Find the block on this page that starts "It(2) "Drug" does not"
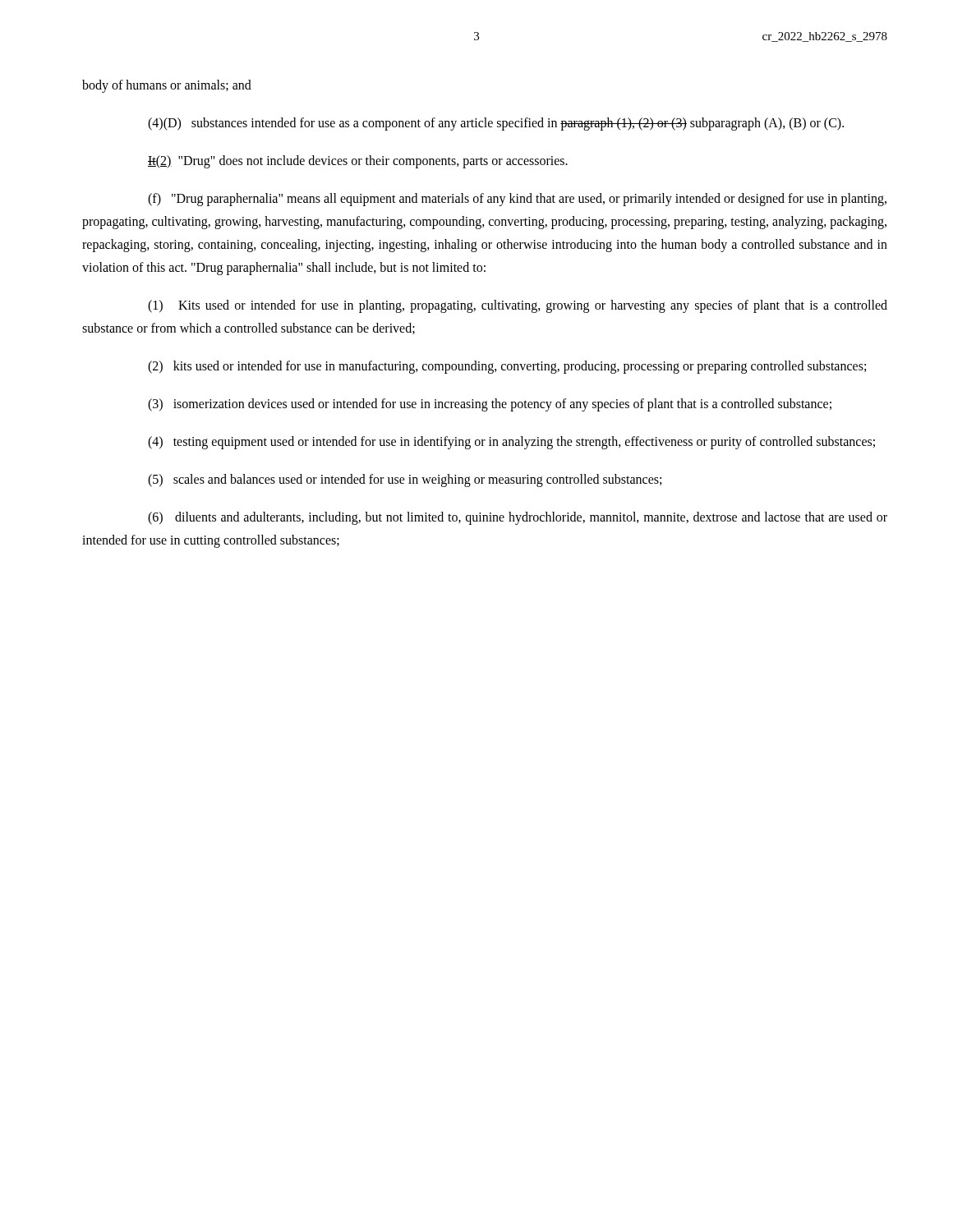The height and width of the screenshot is (1232, 953). pyautogui.click(x=485, y=161)
